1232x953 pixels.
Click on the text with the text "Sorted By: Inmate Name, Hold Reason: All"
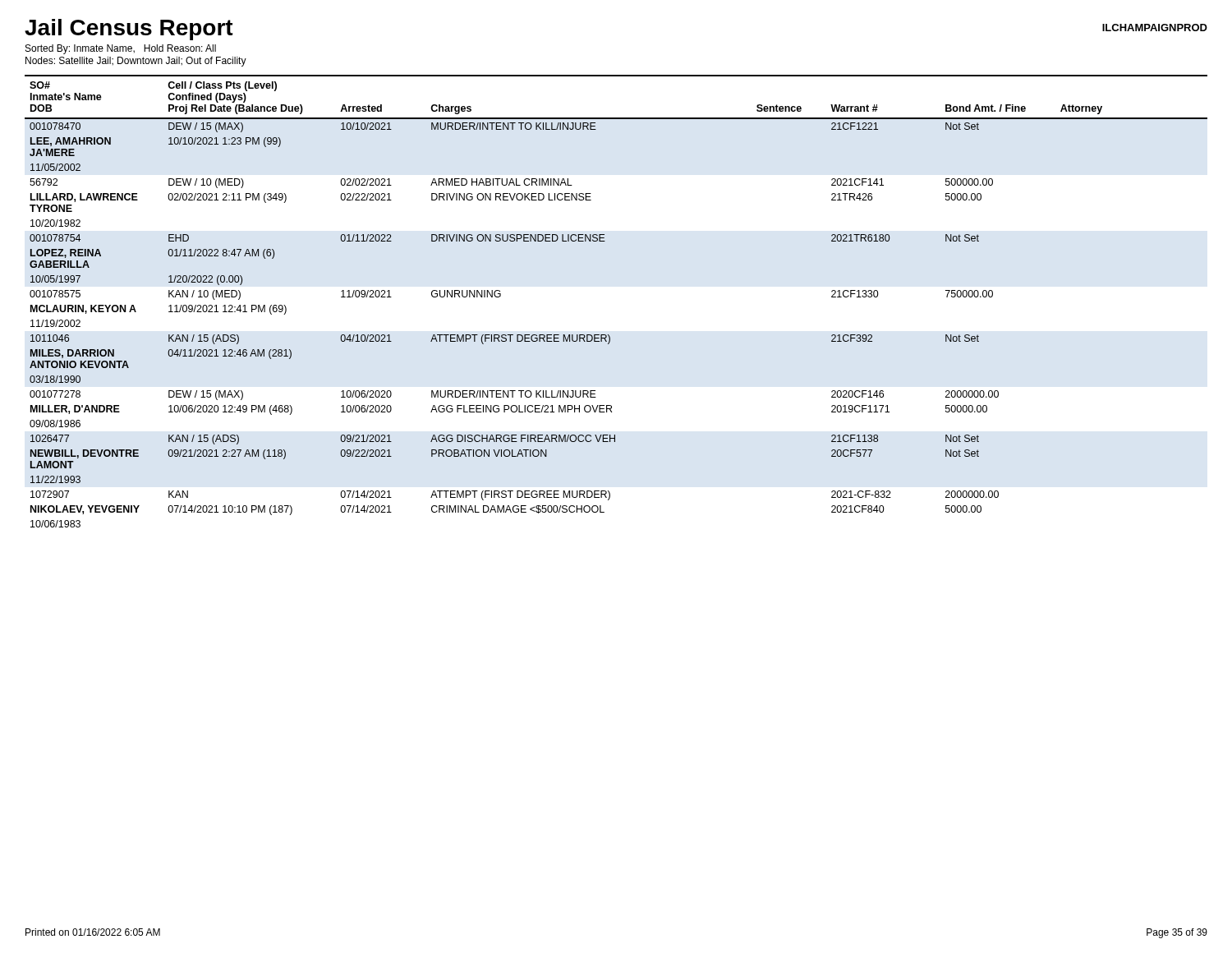120,48
